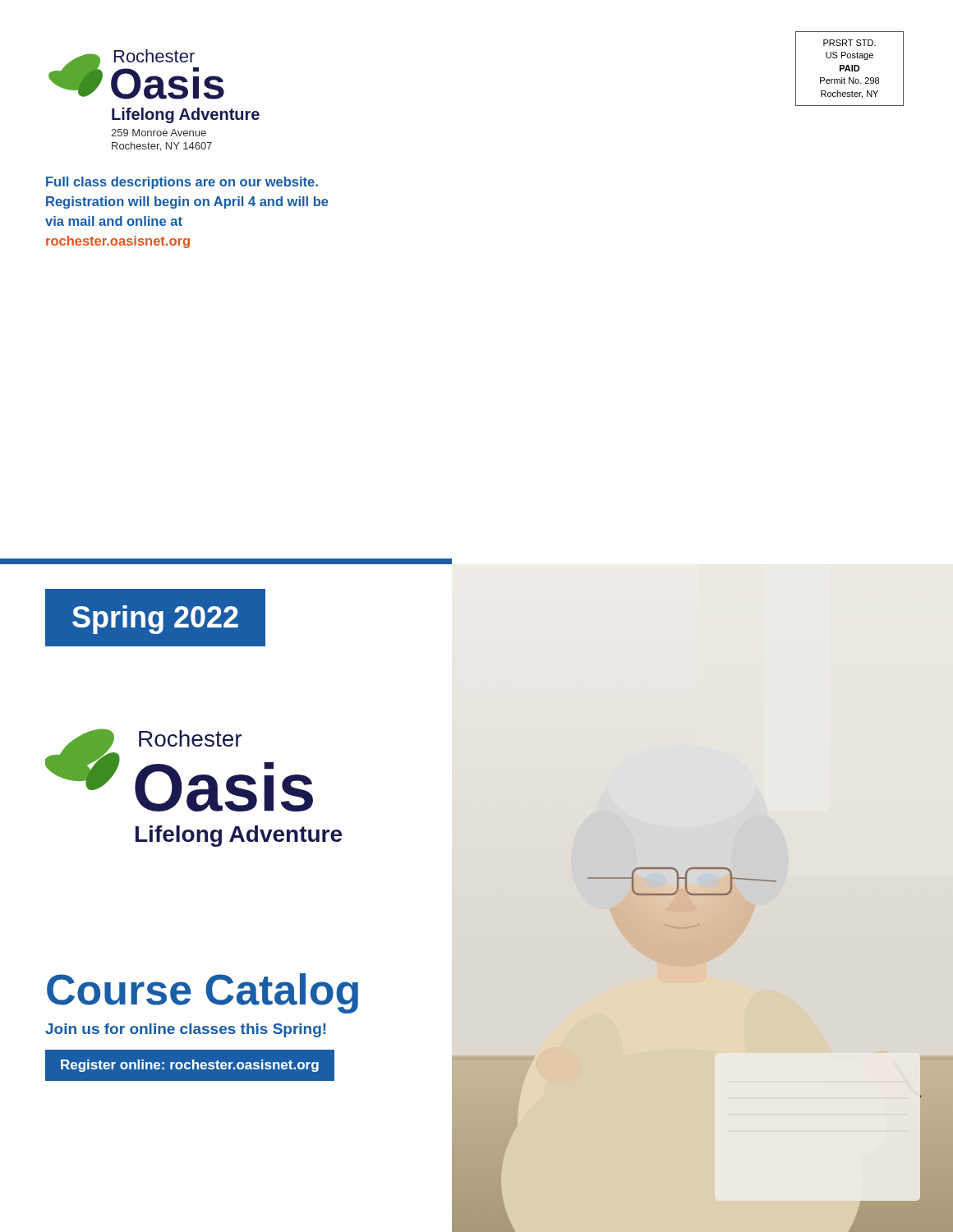The image size is (953, 1232).
Task: Point to the block beginning "Full class descriptions"
Action: (187, 211)
